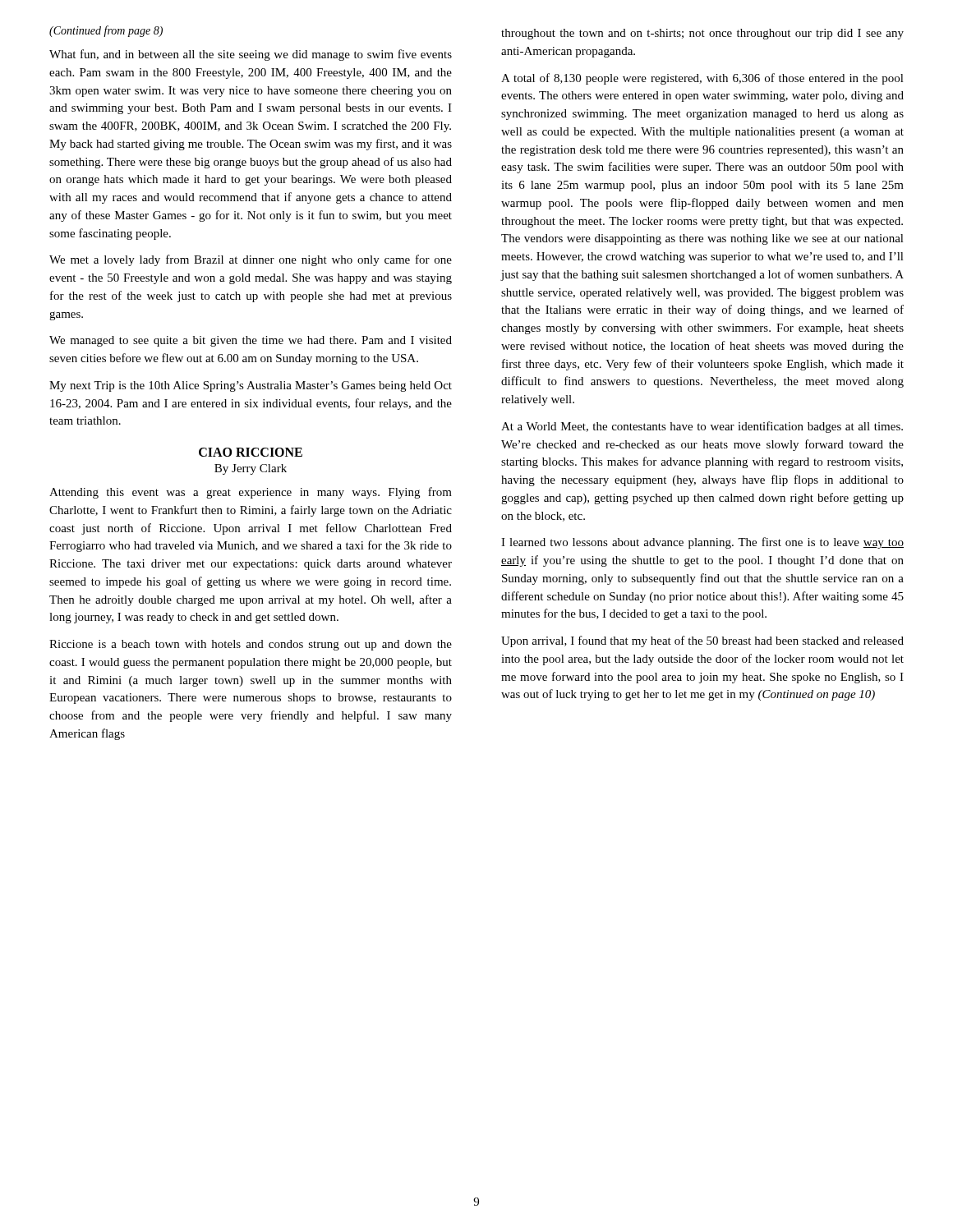
Task: Select the element starting "We met a"
Action: click(x=251, y=287)
